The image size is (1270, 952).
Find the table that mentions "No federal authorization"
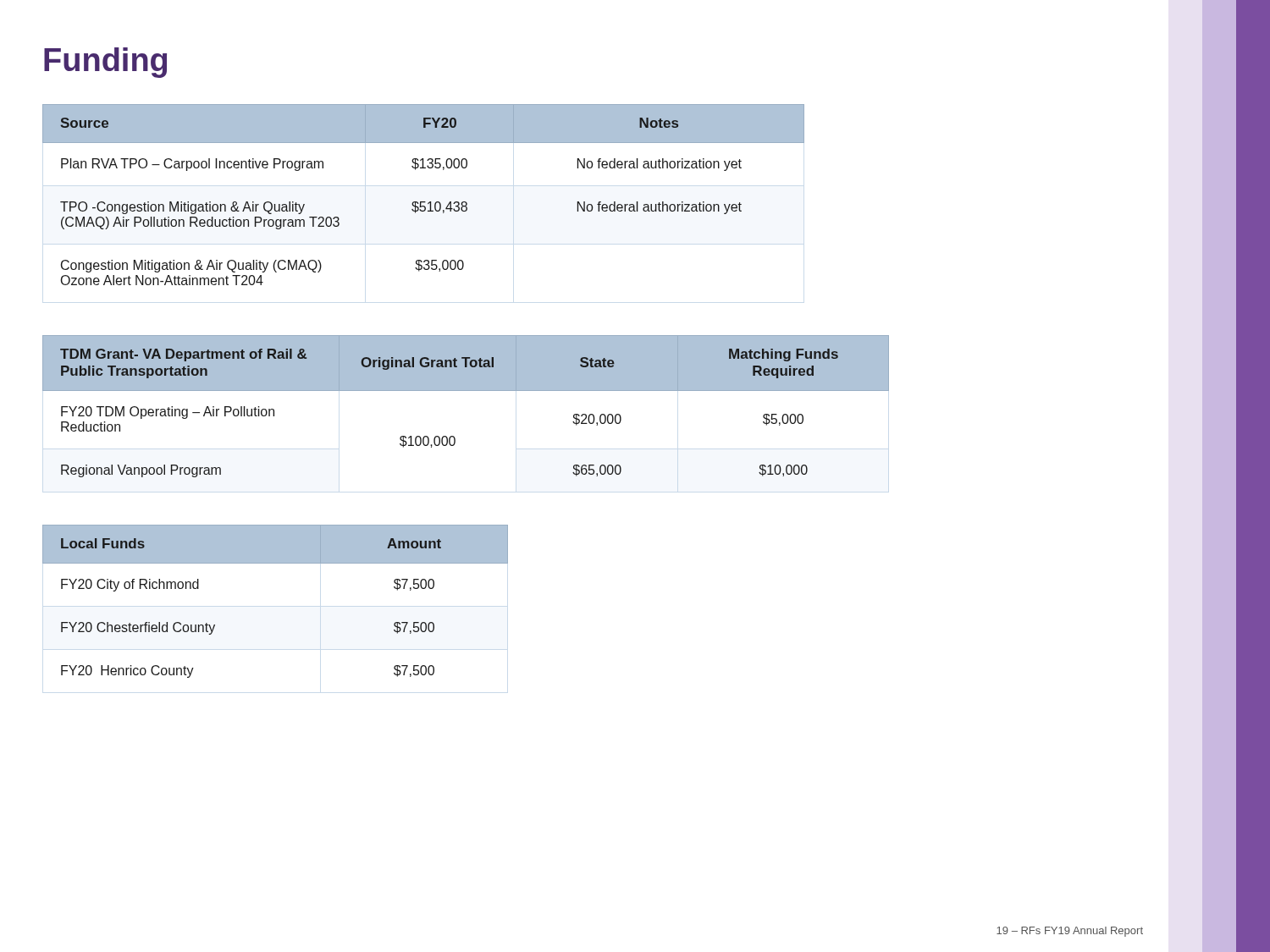coord(423,203)
